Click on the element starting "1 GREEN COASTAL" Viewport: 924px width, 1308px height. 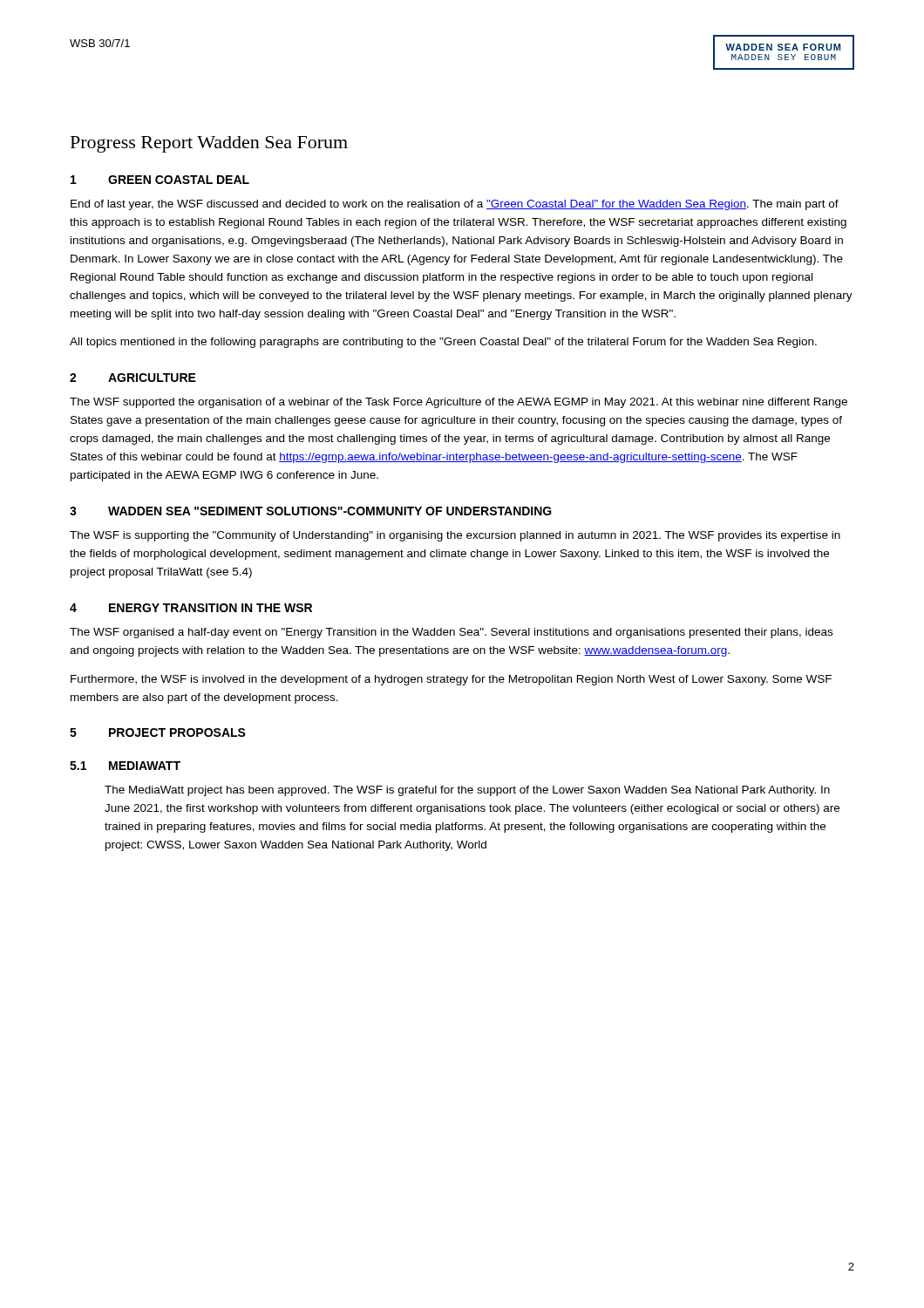pyautogui.click(x=160, y=180)
